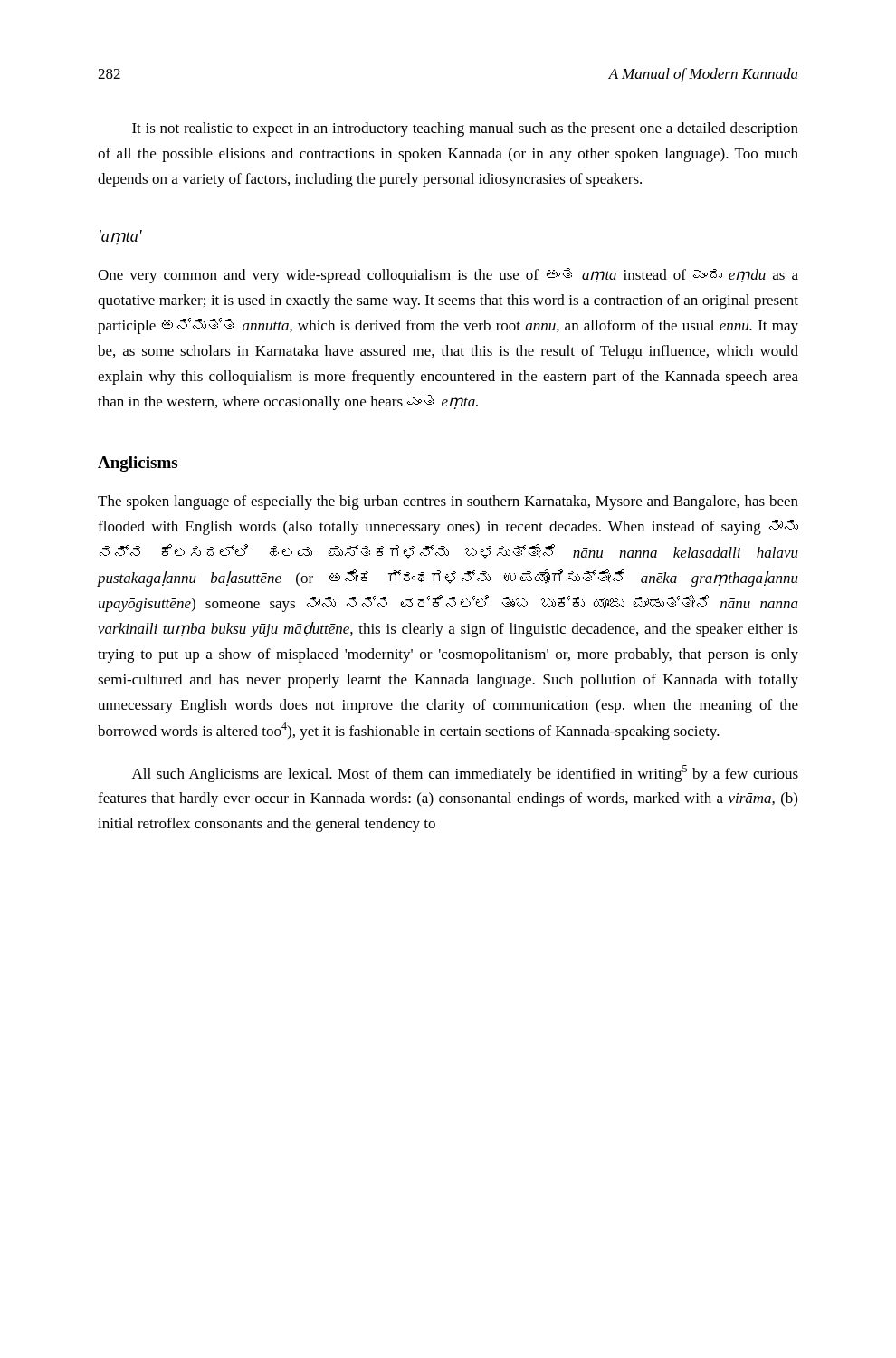Image resolution: width=896 pixels, height=1358 pixels.
Task: Locate the block starting "It is not realistic to expect in an"
Action: 448,154
